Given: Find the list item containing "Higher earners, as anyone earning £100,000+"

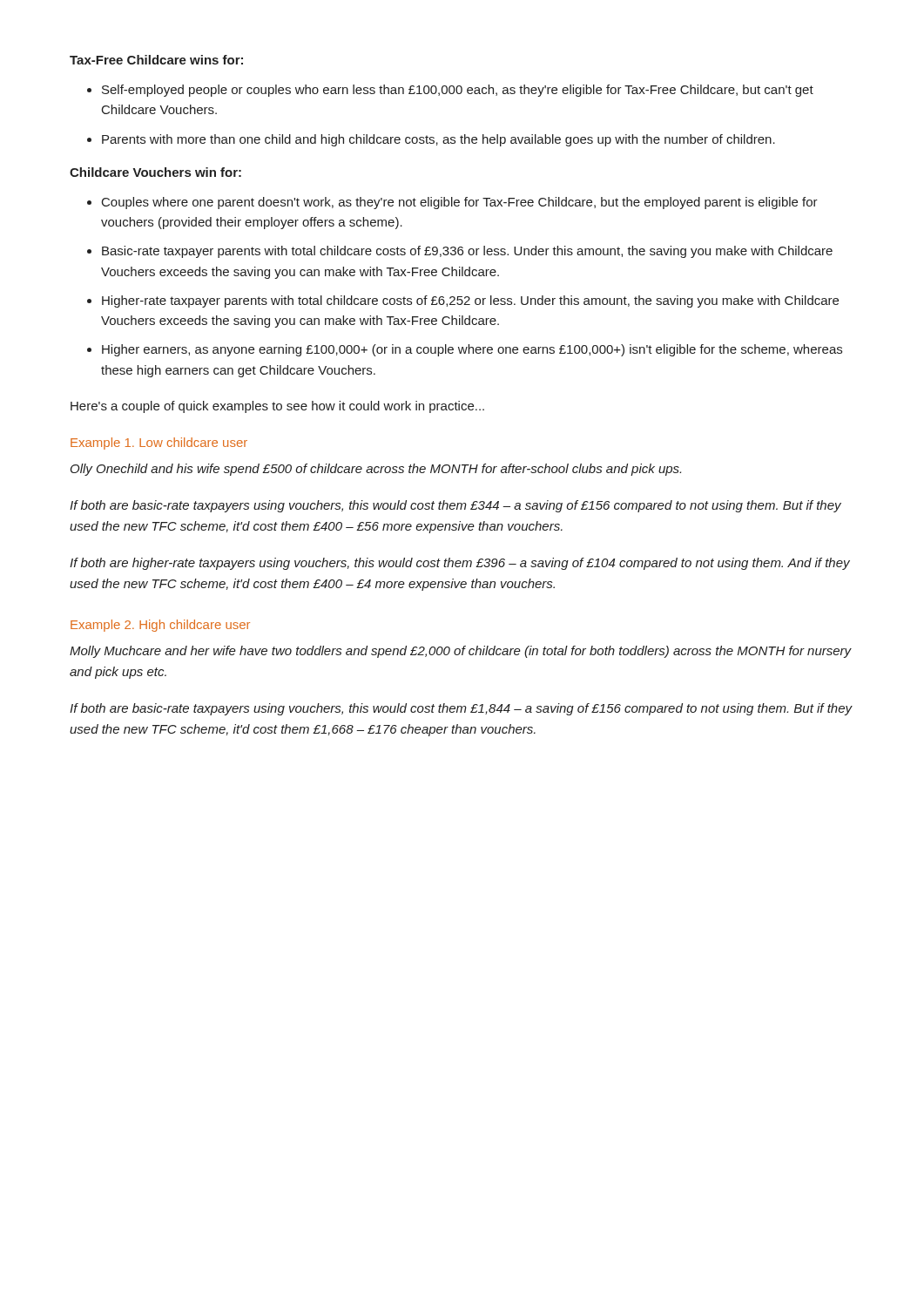Looking at the screenshot, I should 462,359.
